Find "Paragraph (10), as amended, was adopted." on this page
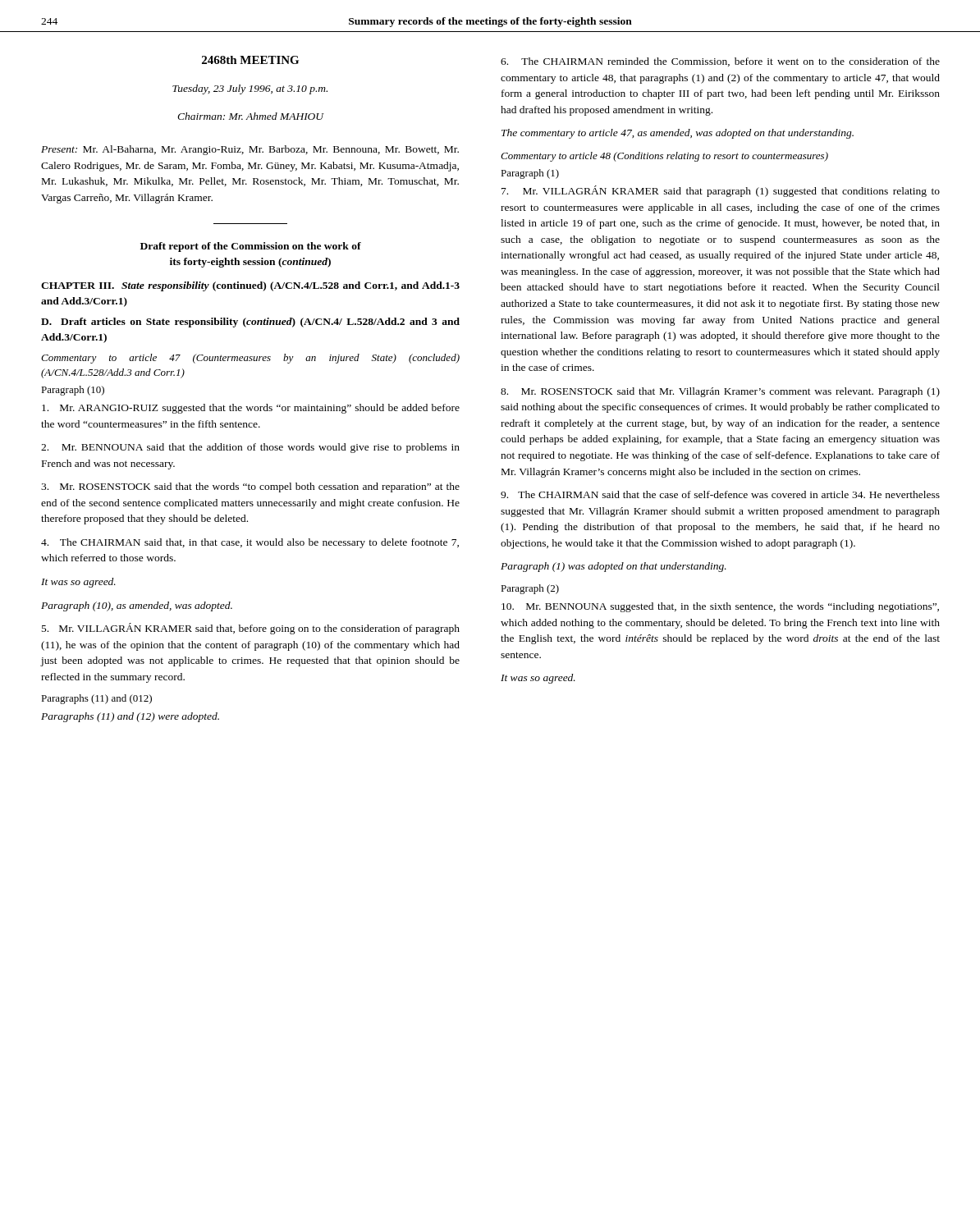This screenshot has width=980, height=1231. pyautogui.click(x=137, y=605)
